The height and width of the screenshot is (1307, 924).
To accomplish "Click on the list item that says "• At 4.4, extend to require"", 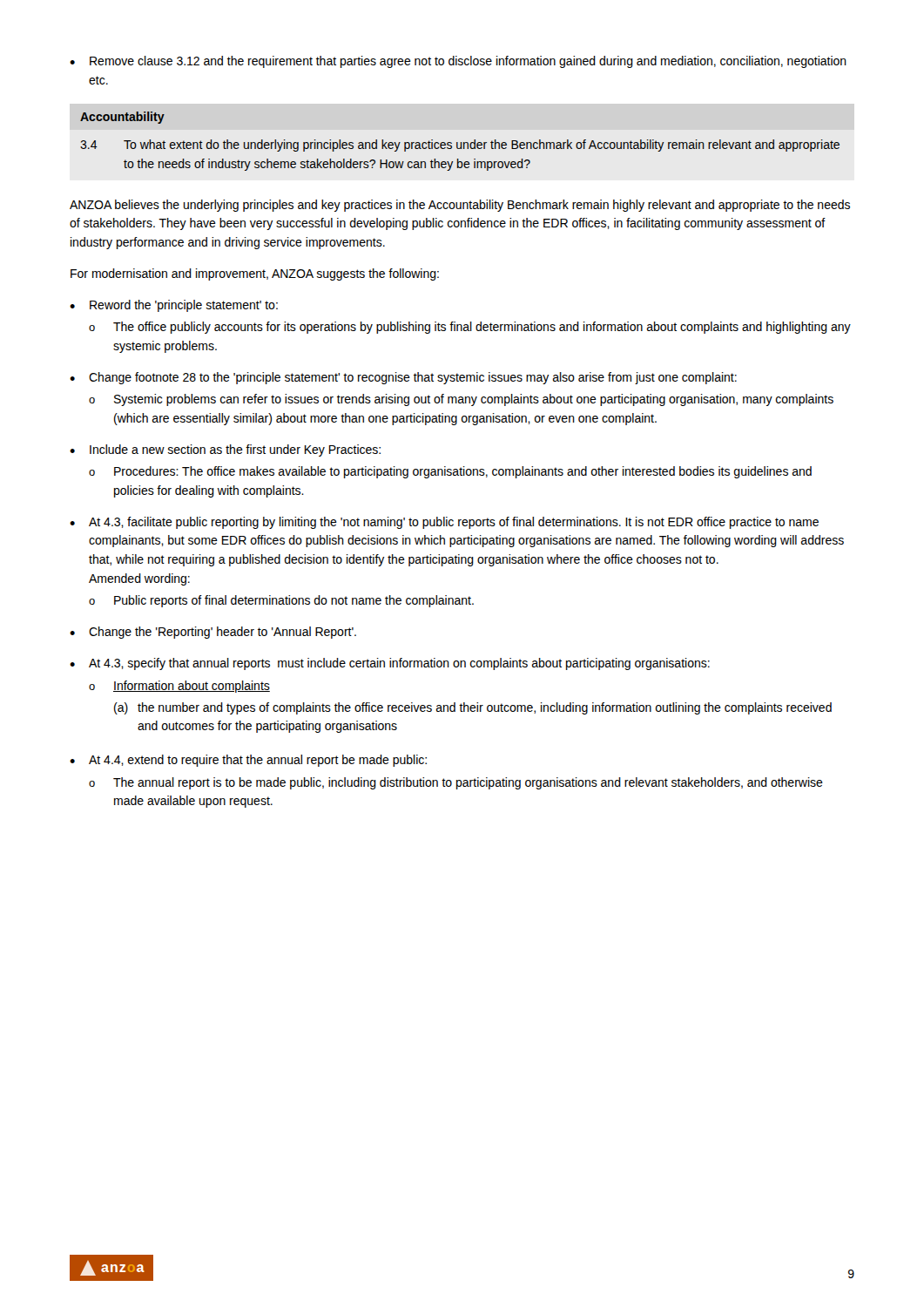I will [462, 783].
